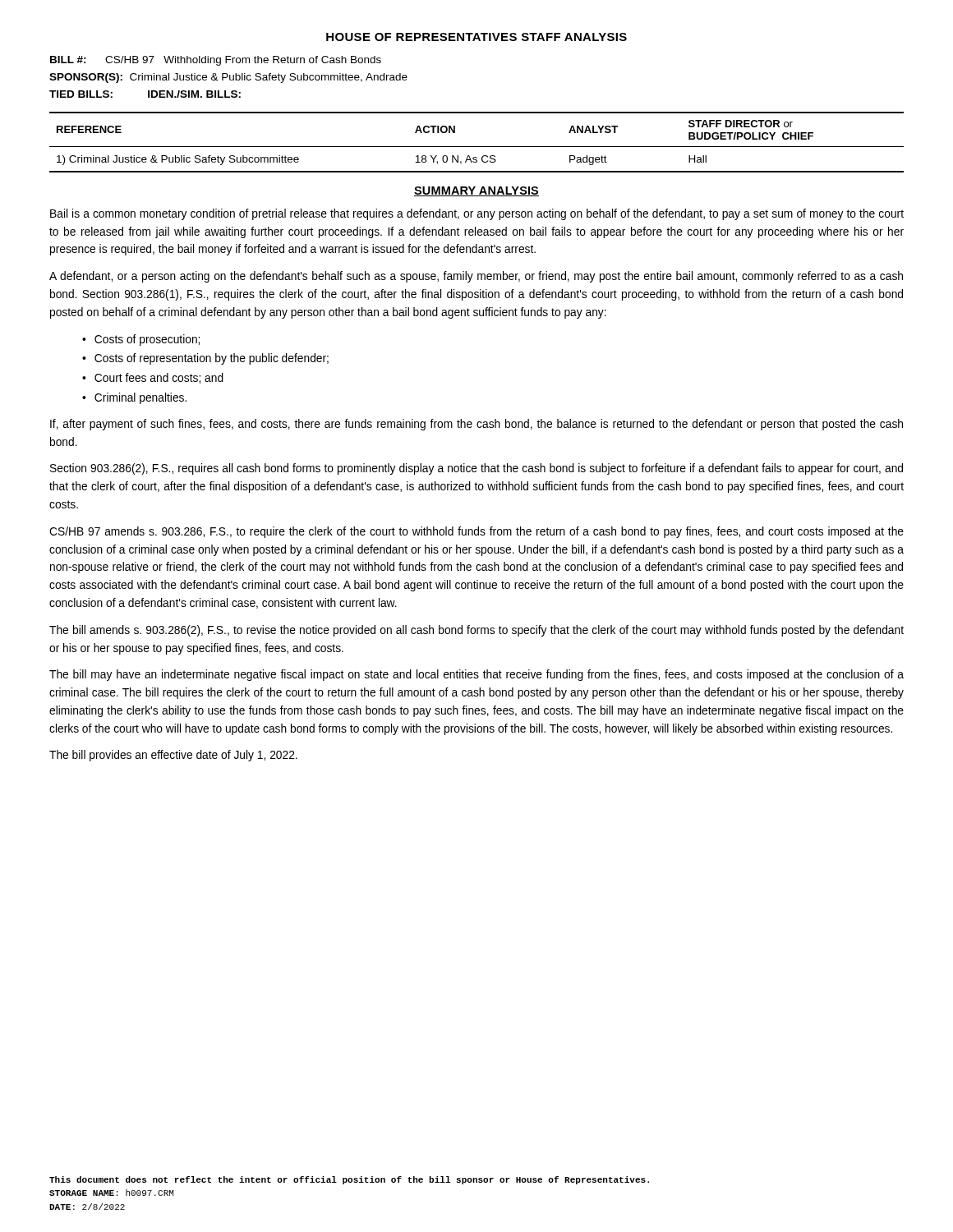This screenshot has height=1232, width=953.
Task: Select the region starting "Costs of prosecution;"
Action: pos(148,339)
